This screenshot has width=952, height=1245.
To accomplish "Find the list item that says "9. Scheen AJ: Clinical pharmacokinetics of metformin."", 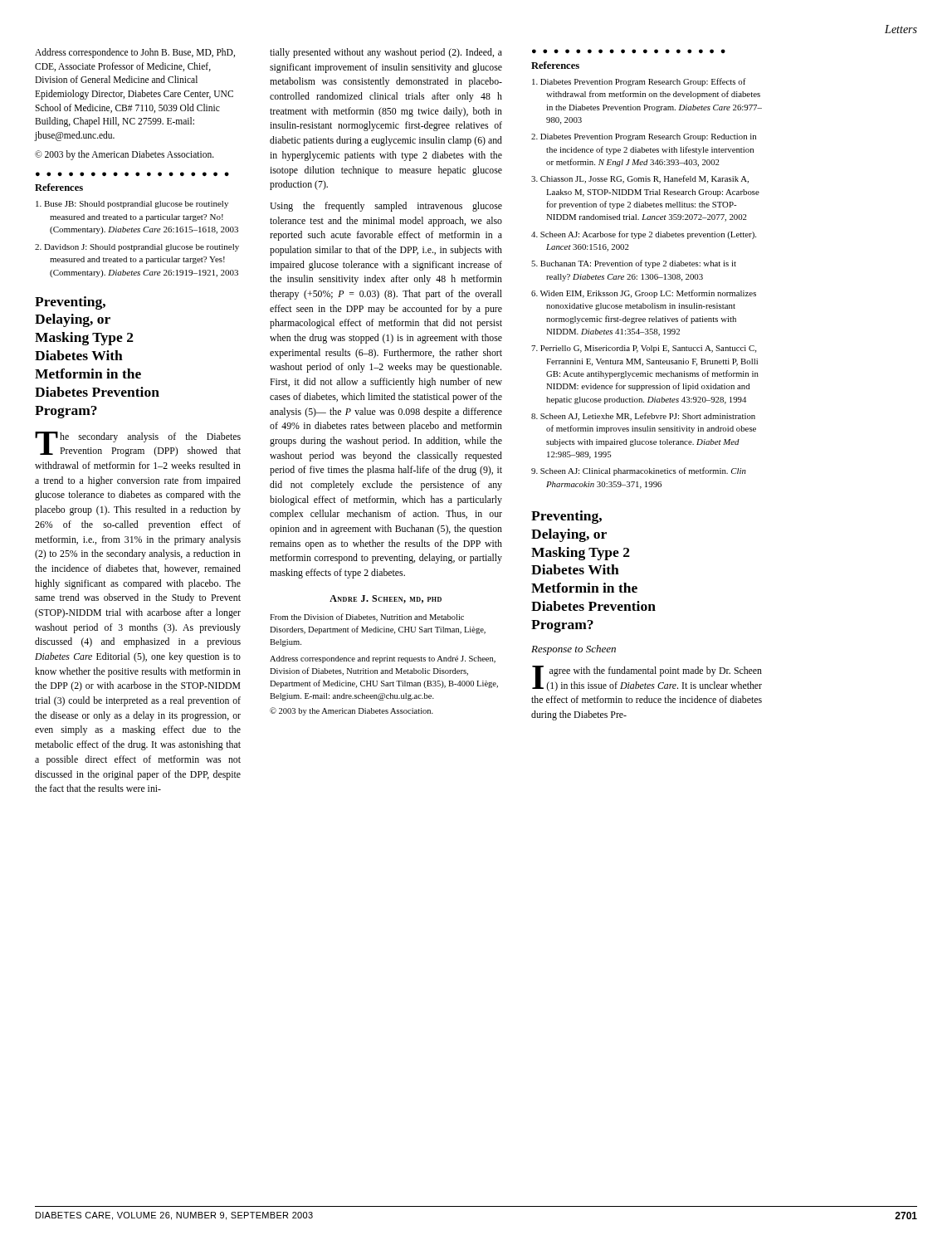I will pyautogui.click(x=639, y=477).
